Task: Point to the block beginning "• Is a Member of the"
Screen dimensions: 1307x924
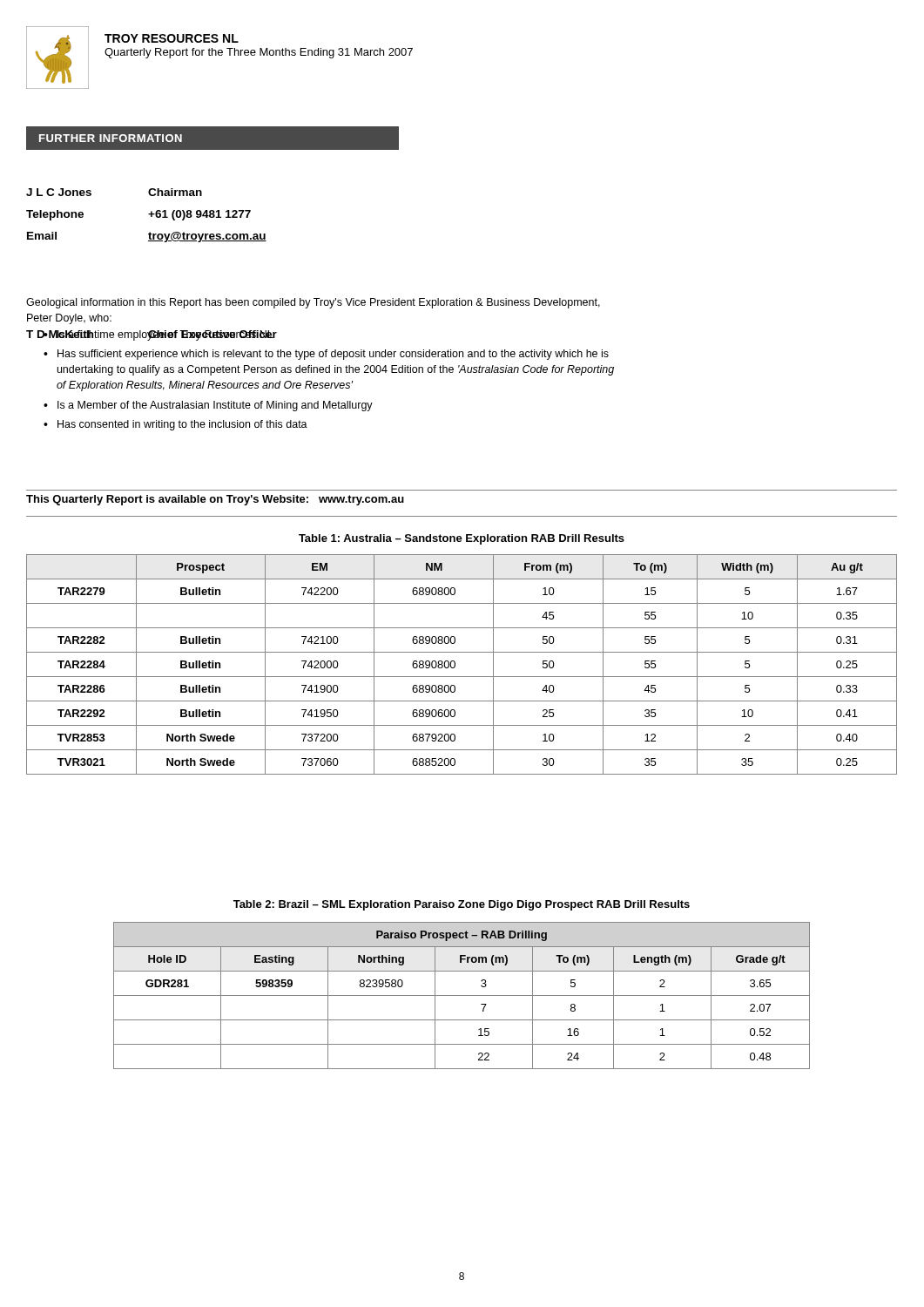Action: click(208, 405)
